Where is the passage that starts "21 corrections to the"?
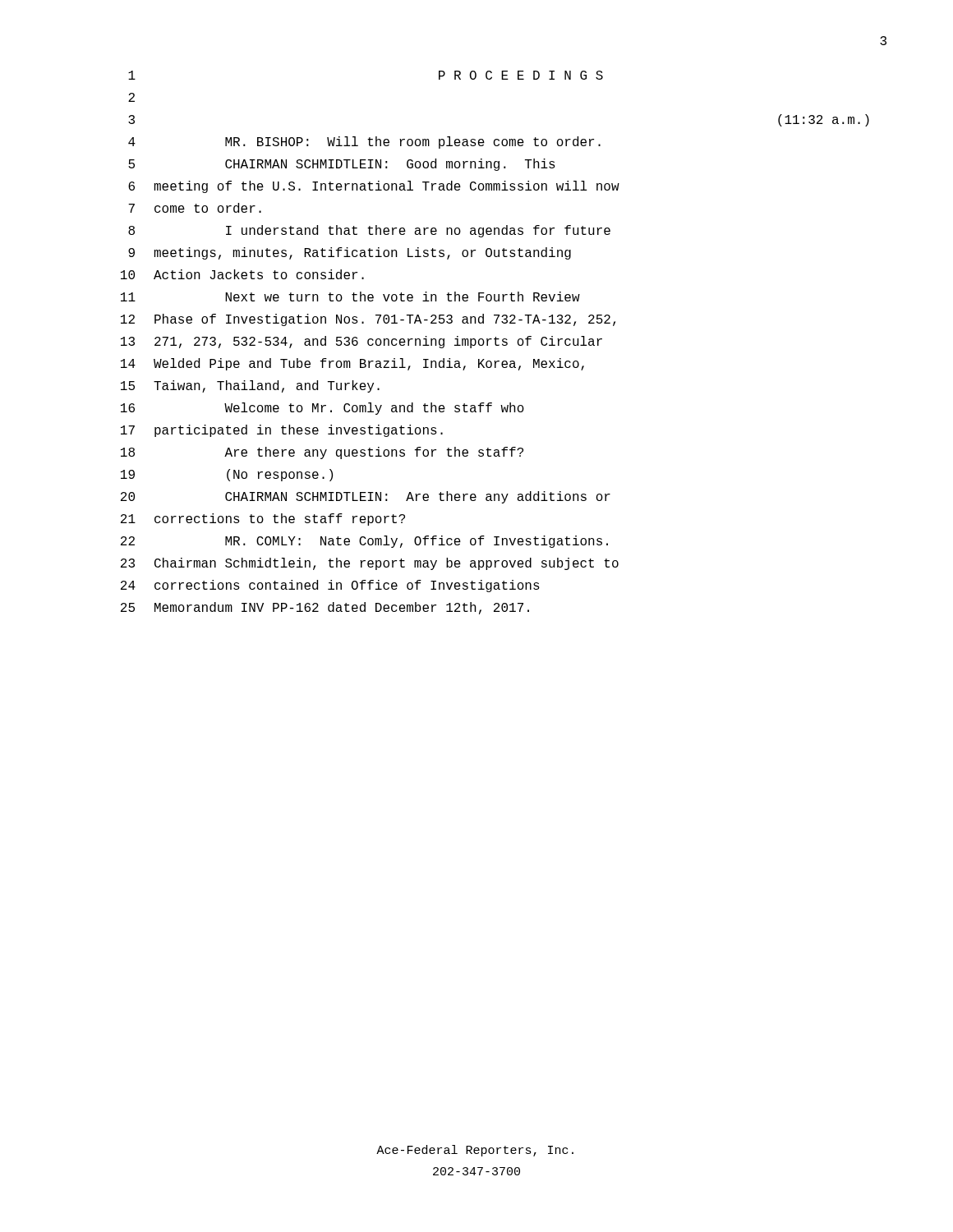This screenshot has height=1232, width=953. pyautogui.click(x=263, y=519)
